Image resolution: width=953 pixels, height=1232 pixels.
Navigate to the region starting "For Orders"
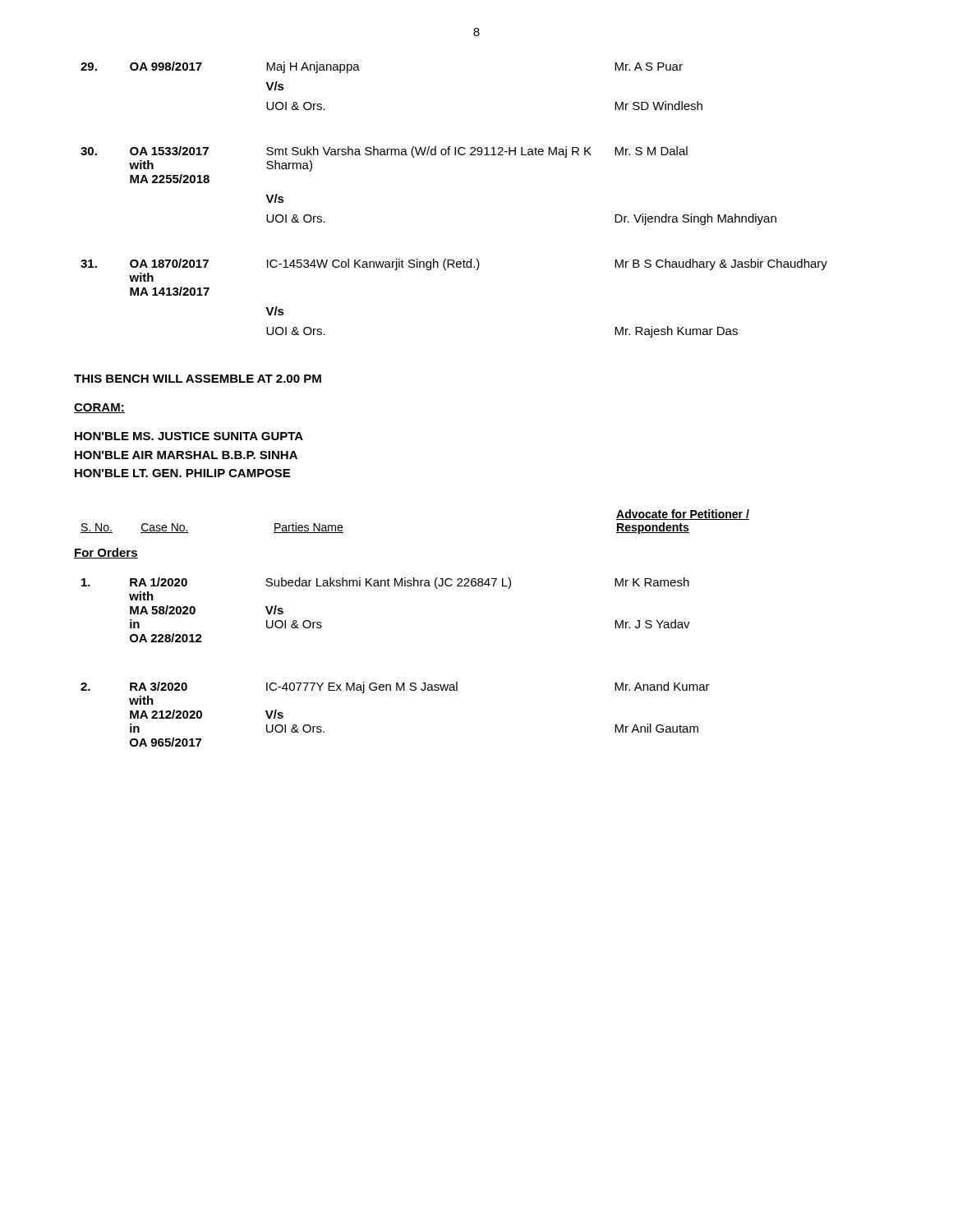pyautogui.click(x=106, y=552)
